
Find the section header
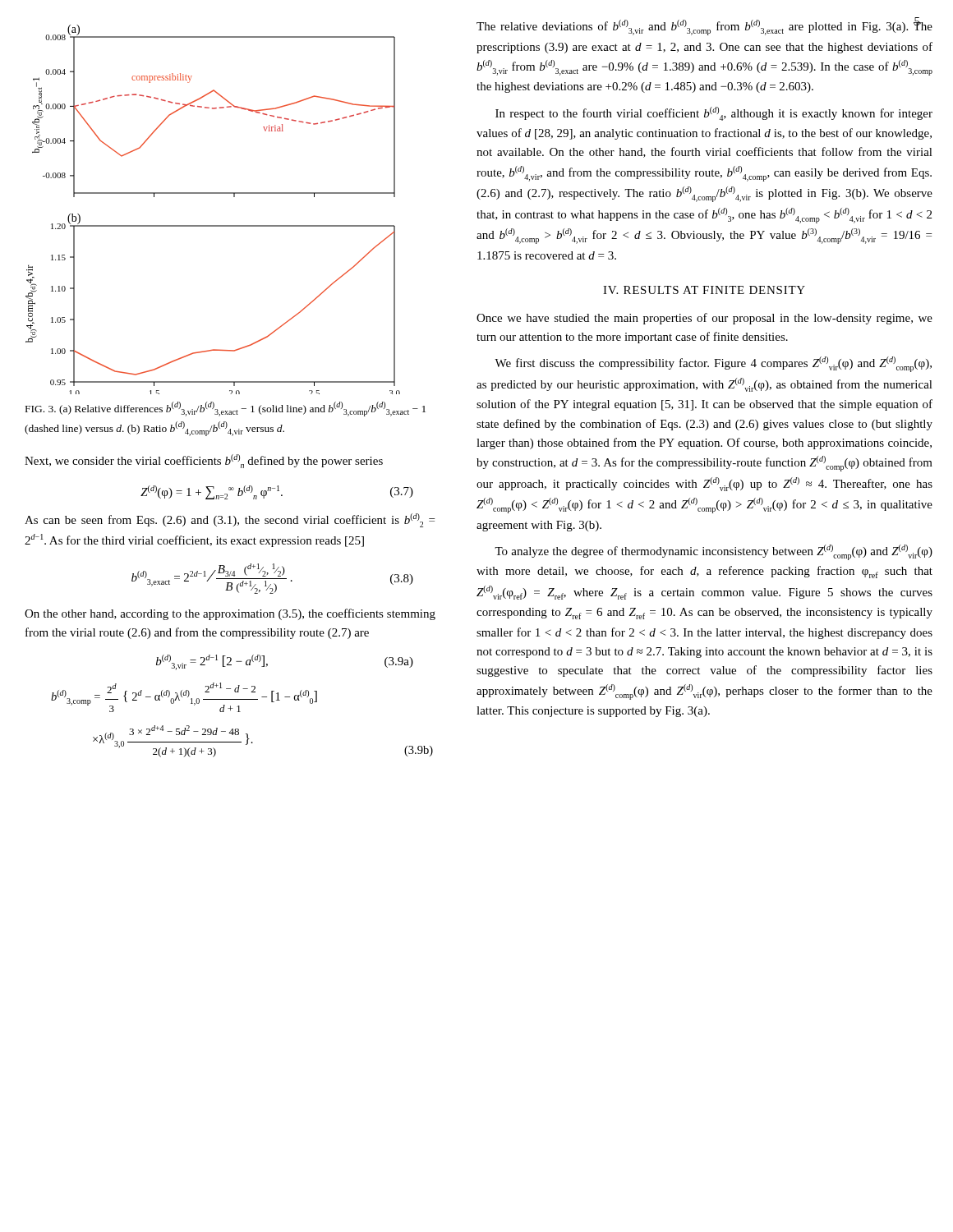pos(704,290)
